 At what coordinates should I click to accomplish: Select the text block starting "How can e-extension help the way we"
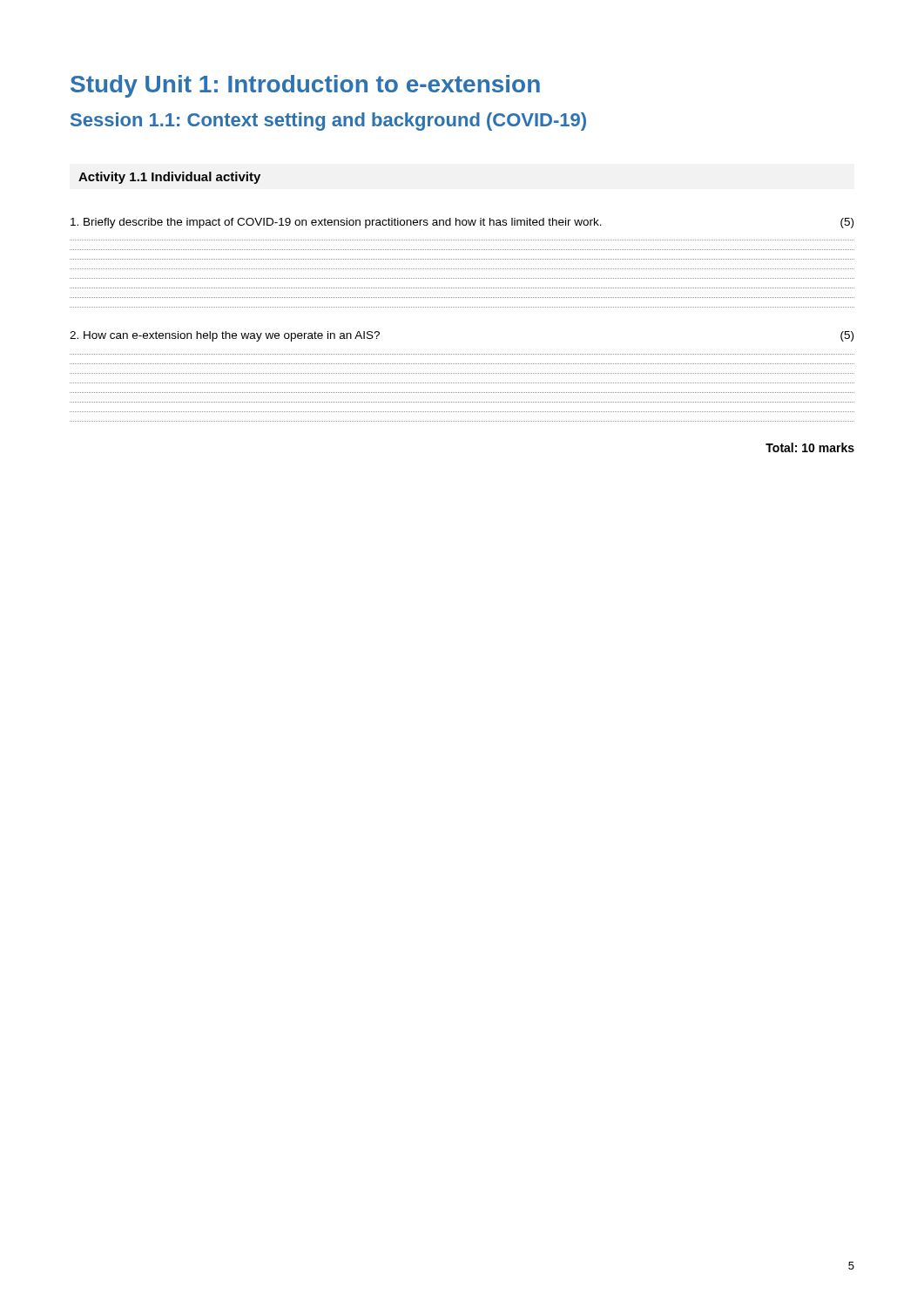(x=226, y=336)
